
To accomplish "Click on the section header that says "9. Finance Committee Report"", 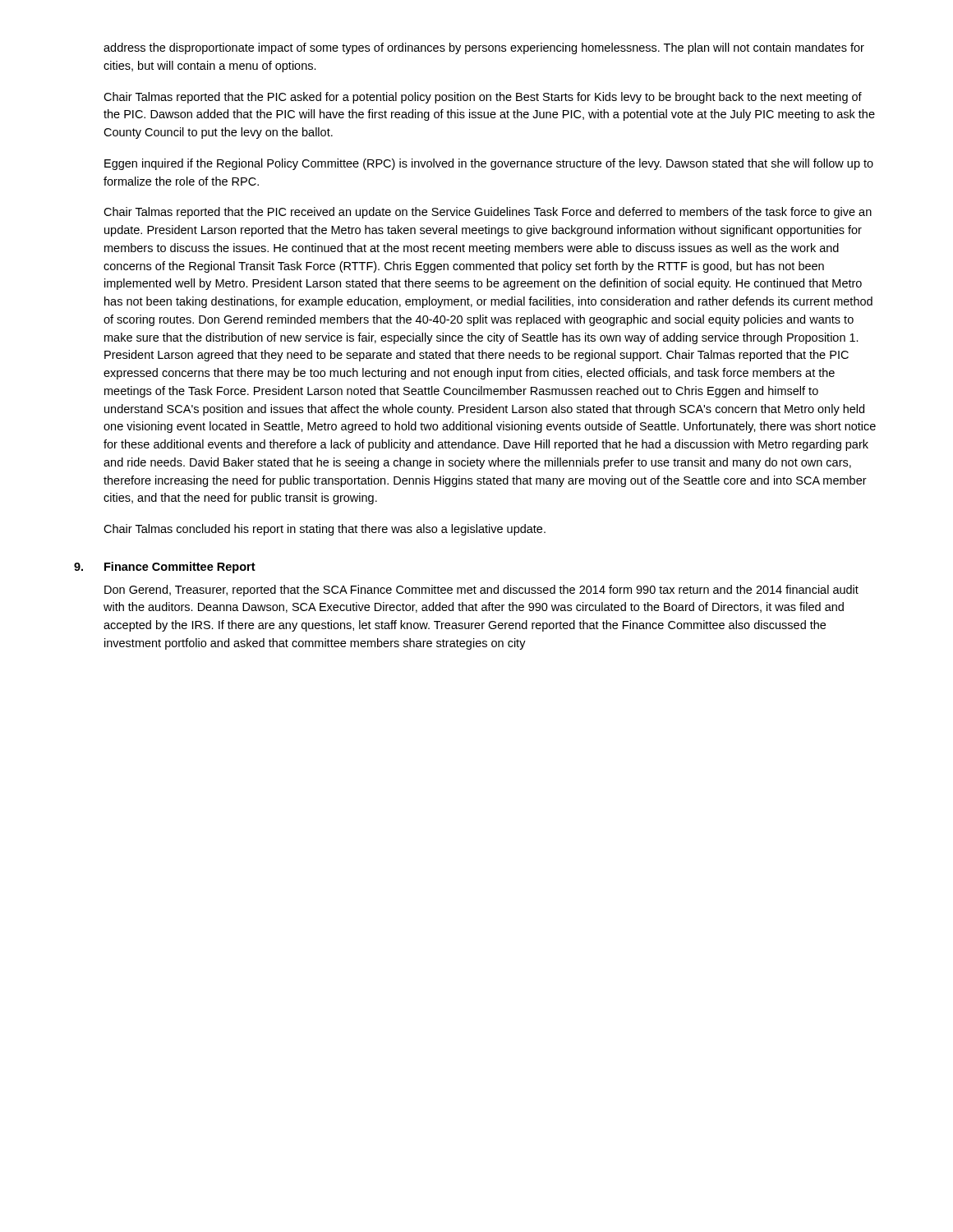I will 165,567.
